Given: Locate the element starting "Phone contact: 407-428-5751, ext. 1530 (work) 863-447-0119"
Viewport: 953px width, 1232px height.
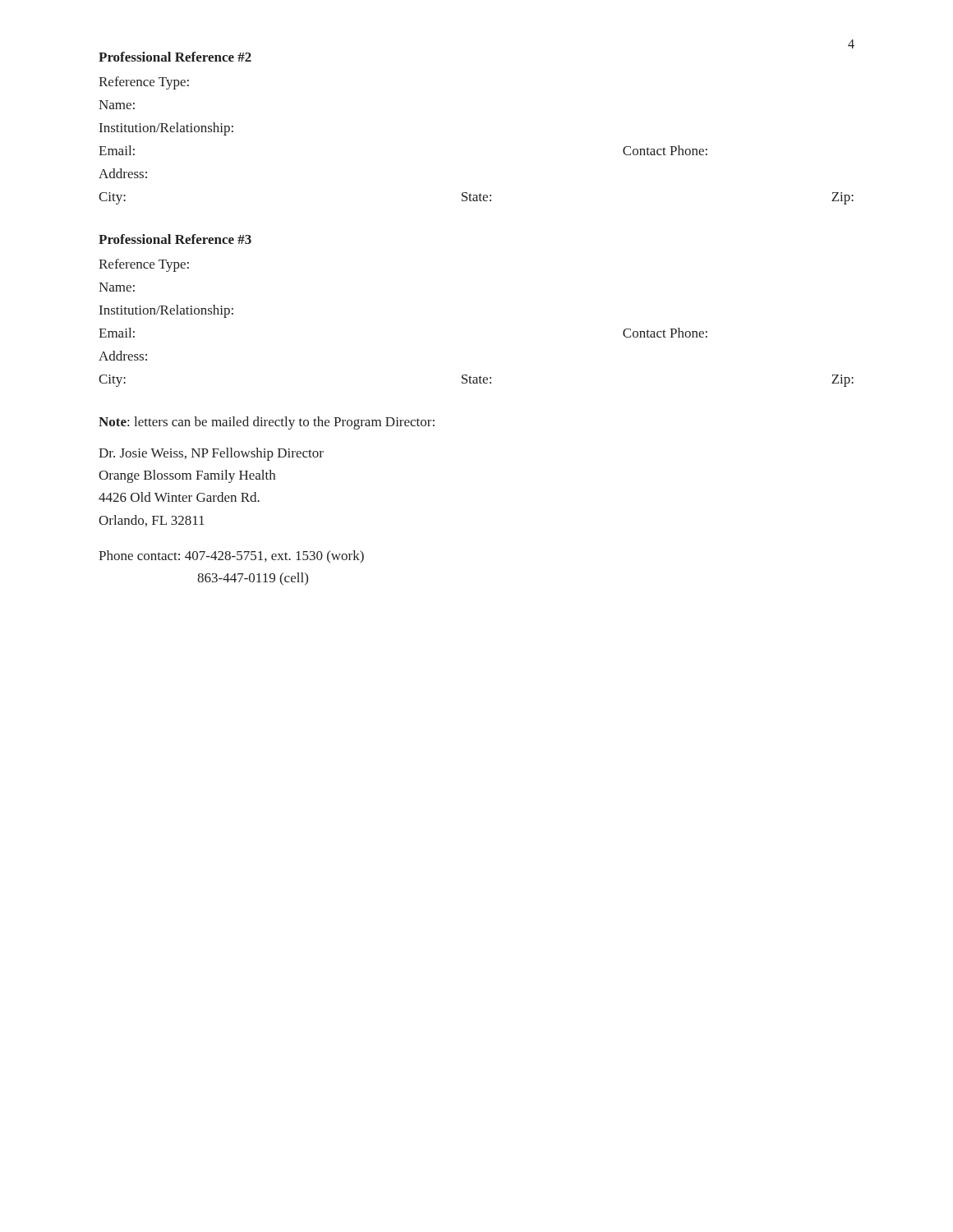Looking at the screenshot, I should (231, 567).
